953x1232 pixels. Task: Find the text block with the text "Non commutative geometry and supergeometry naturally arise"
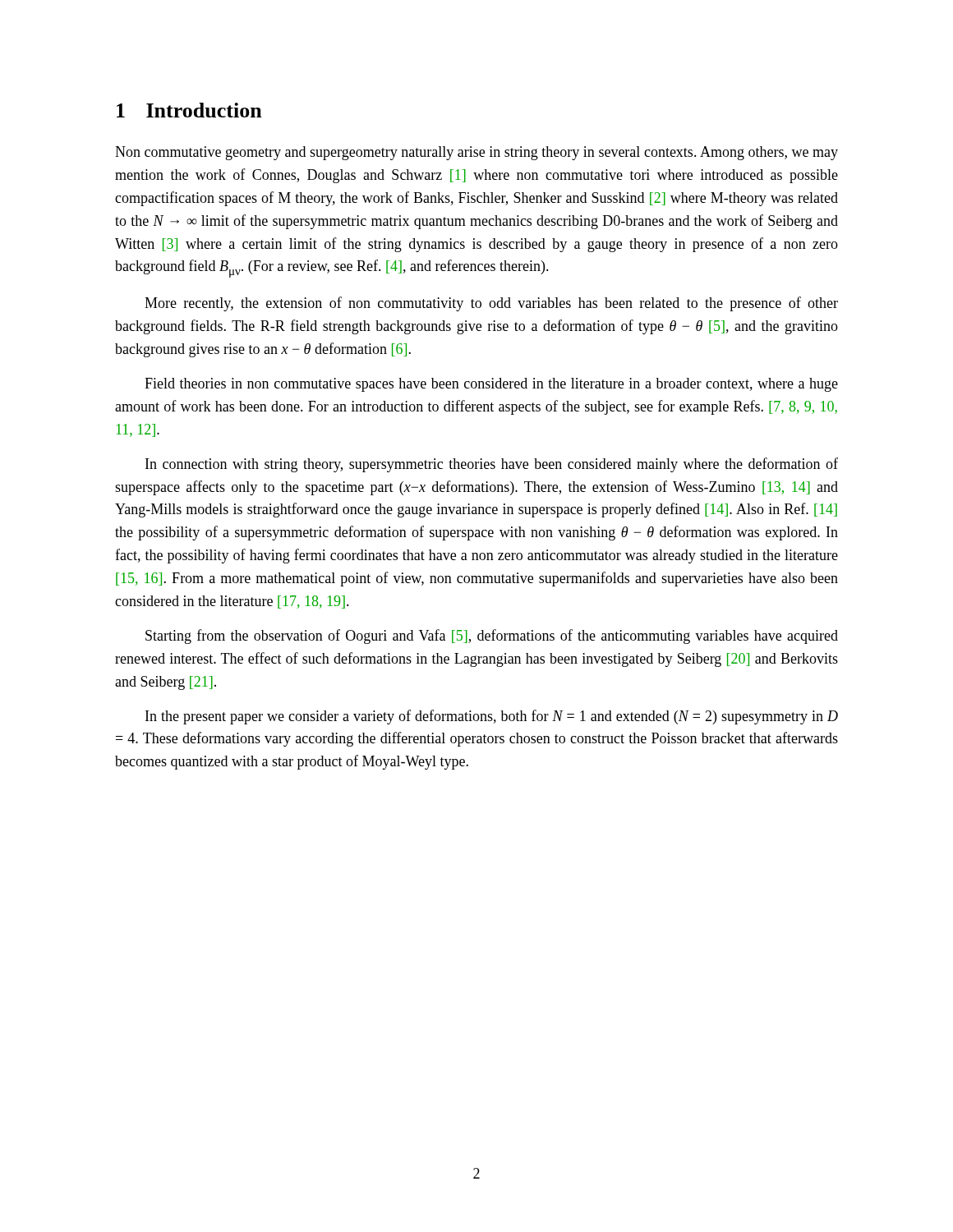(x=476, y=211)
